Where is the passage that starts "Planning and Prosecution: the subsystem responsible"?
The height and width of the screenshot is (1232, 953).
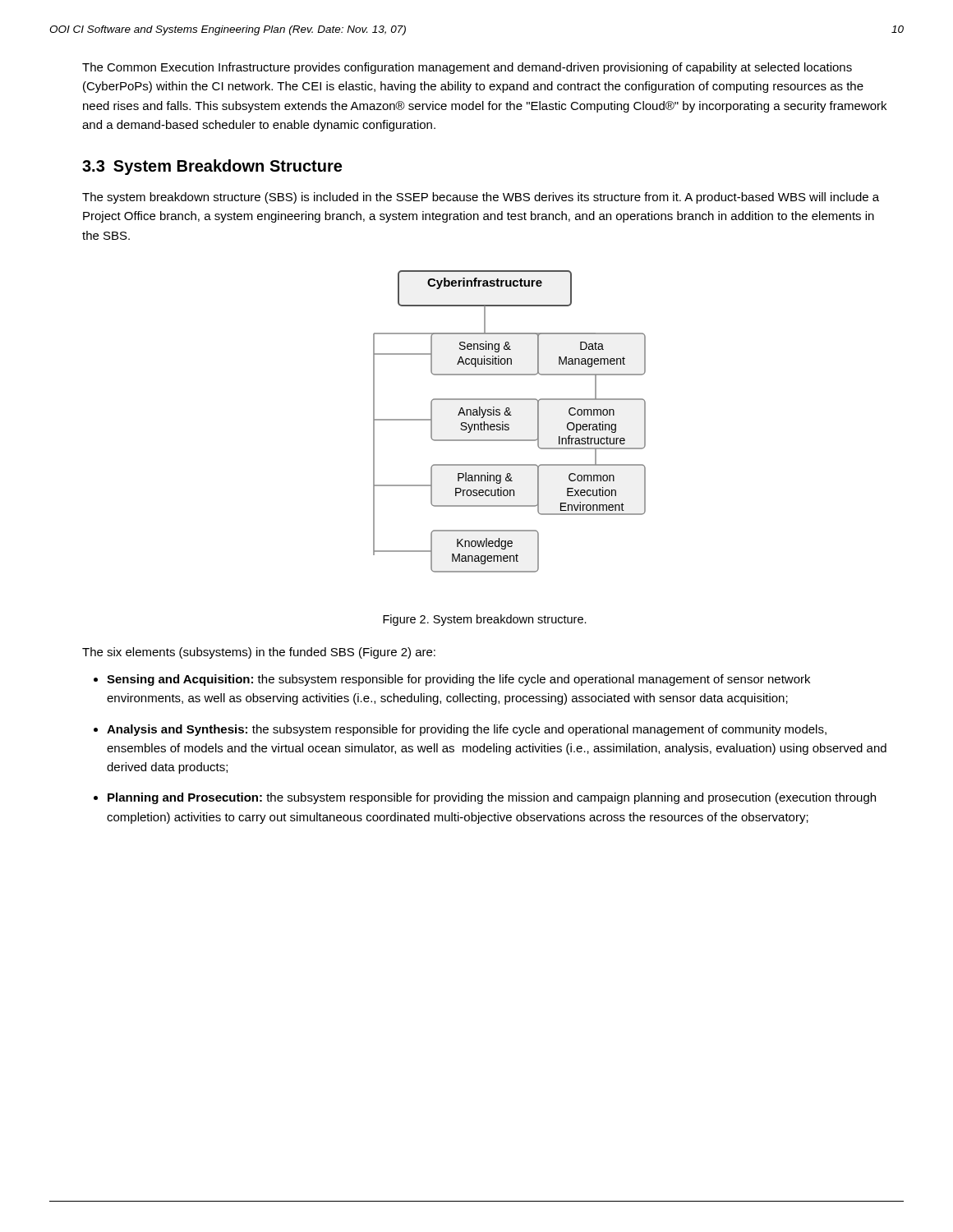492,807
